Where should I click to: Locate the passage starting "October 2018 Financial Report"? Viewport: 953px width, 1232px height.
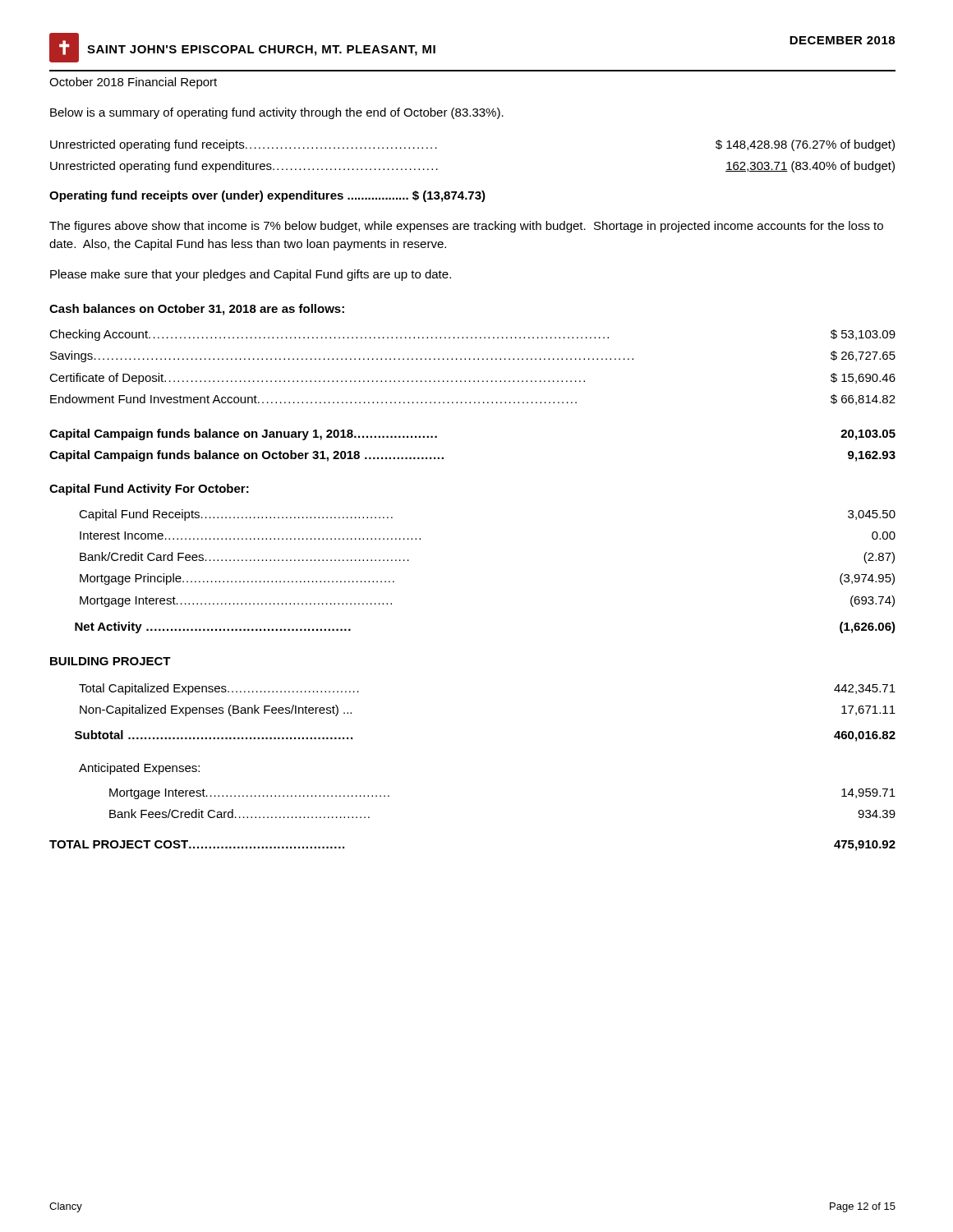pyautogui.click(x=133, y=82)
